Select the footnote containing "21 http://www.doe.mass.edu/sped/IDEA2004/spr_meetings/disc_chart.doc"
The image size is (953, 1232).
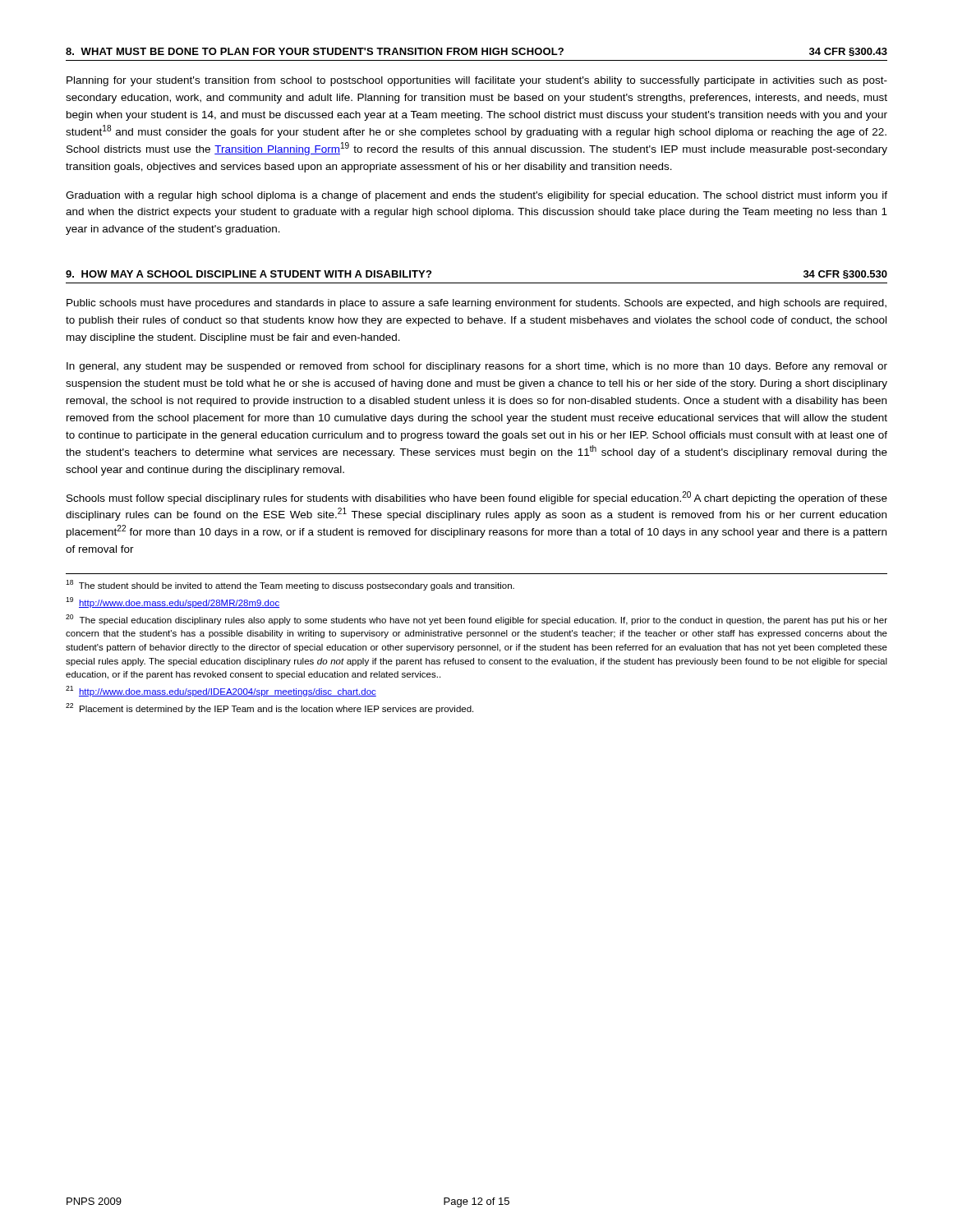pyautogui.click(x=221, y=691)
